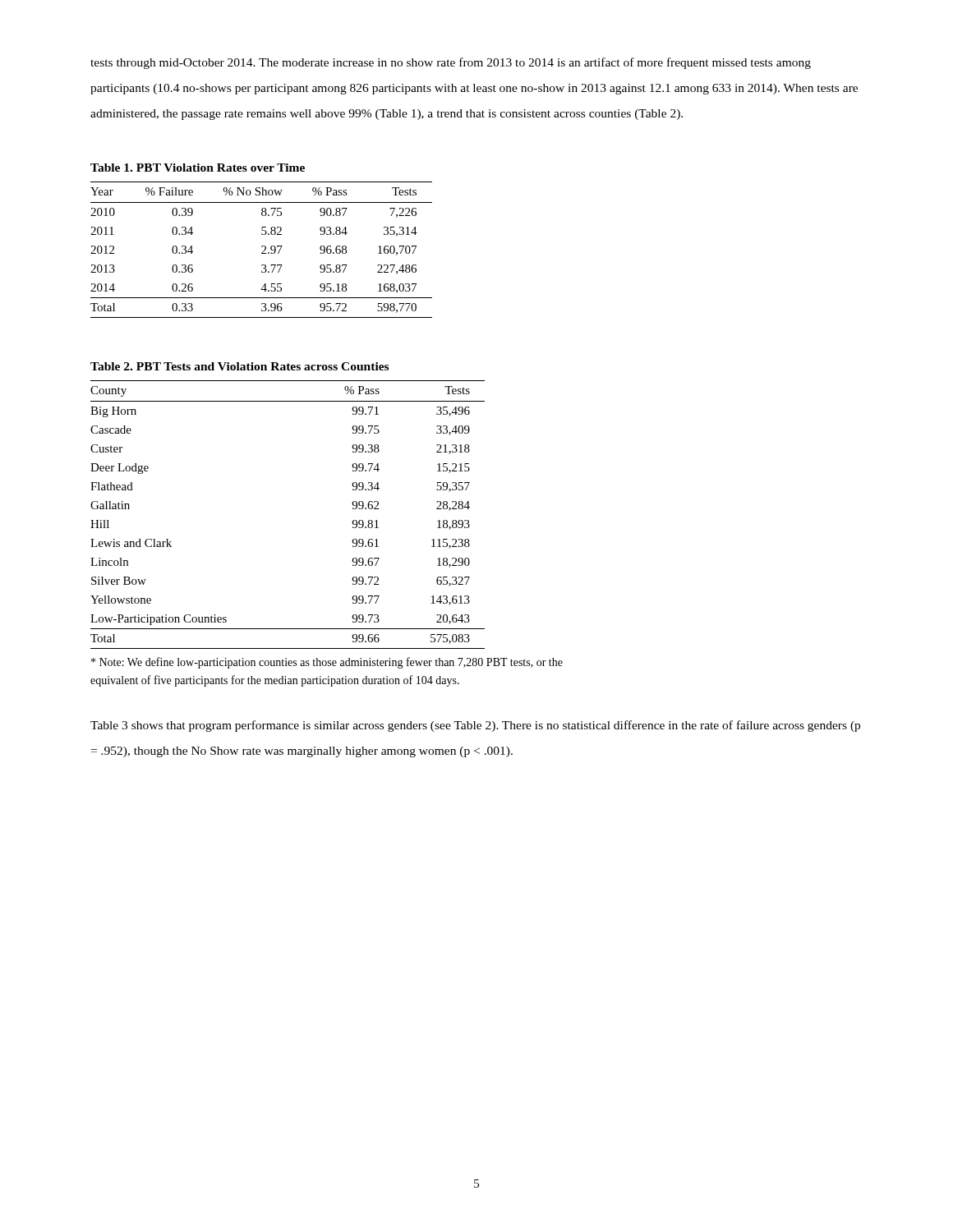This screenshot has width=953, height=1232.
Task: Click on the caption with the text "Table 1. PBT Violation Rates over Time"
Action: 198,167
